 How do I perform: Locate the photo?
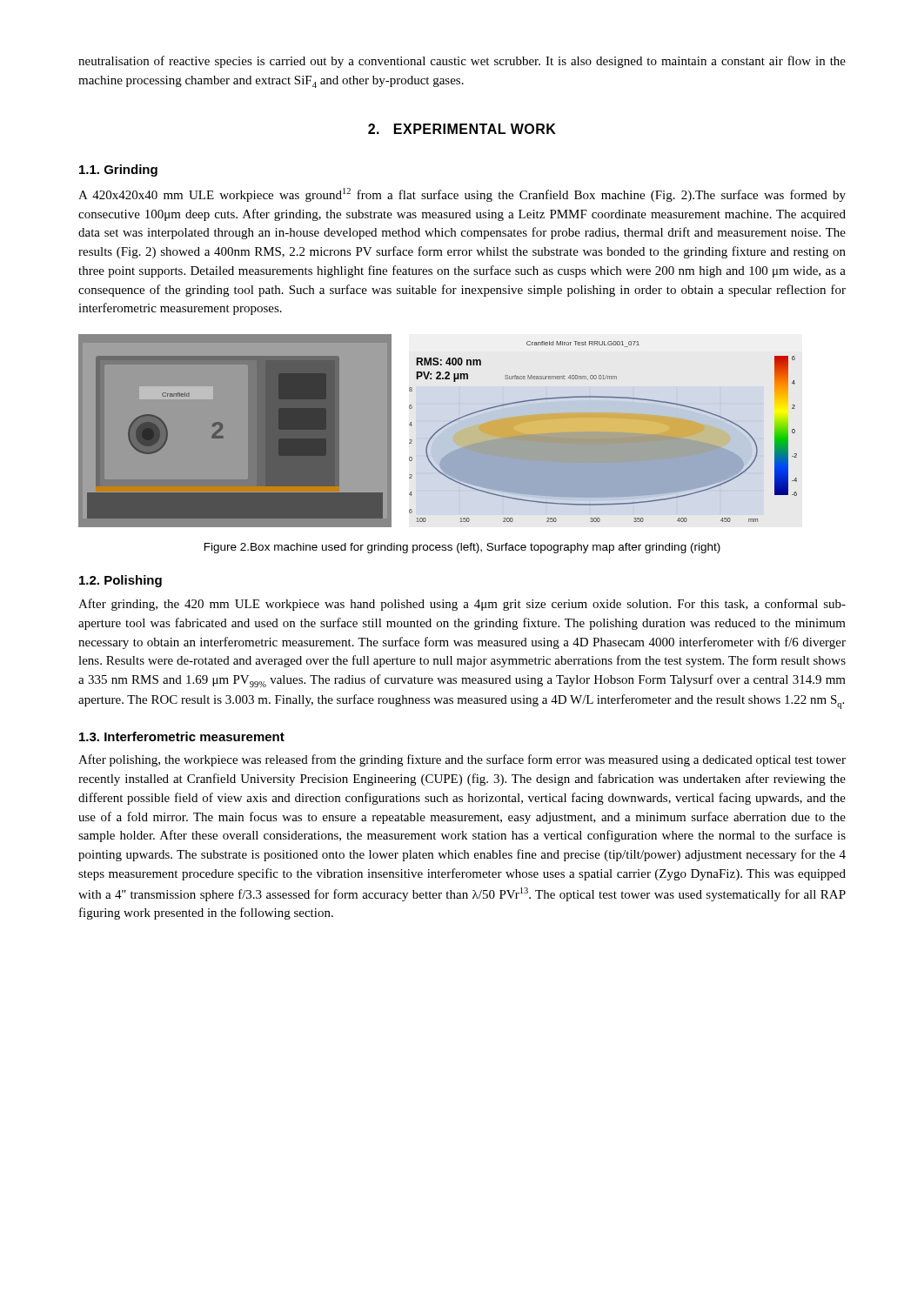[x=462, y=434]
